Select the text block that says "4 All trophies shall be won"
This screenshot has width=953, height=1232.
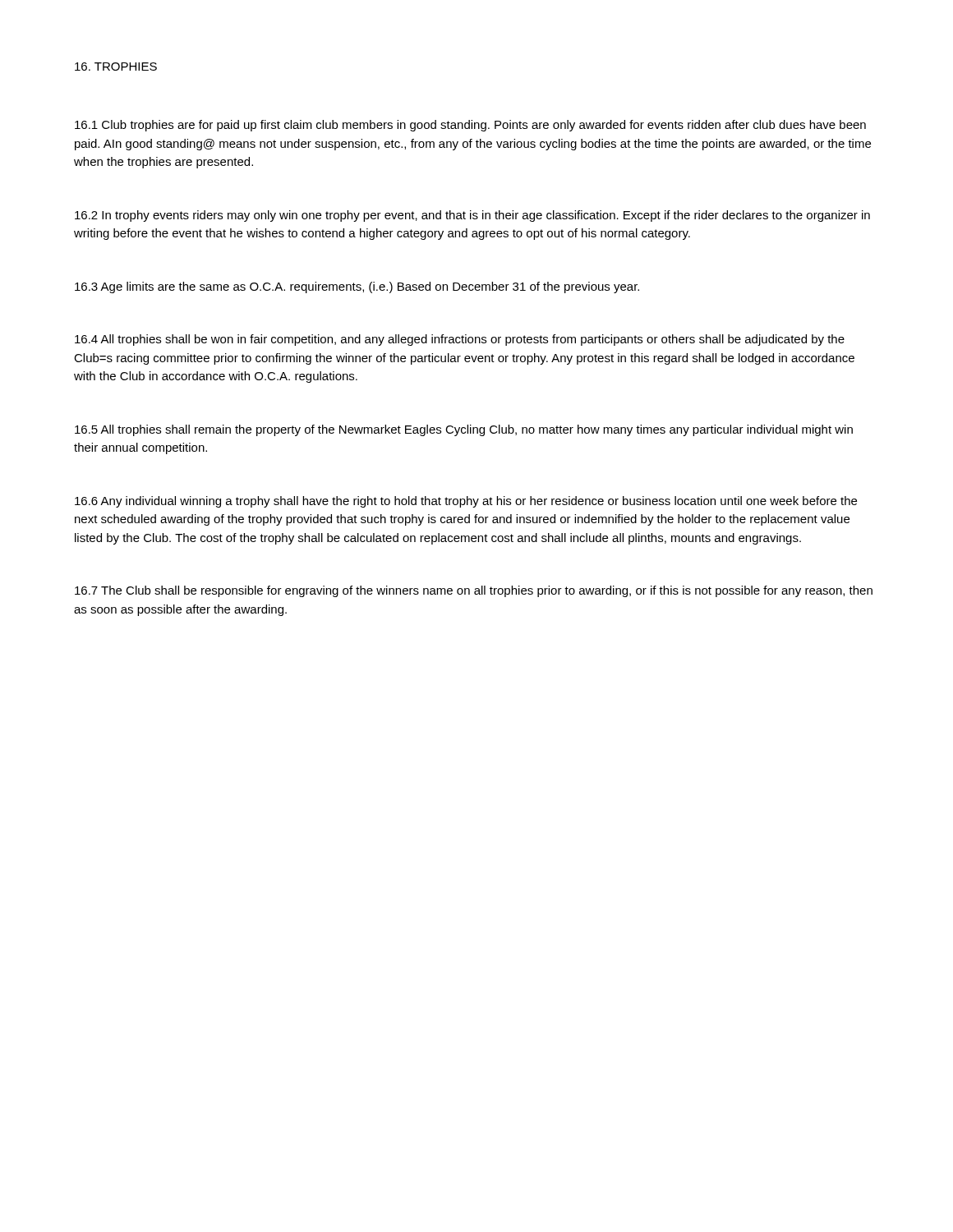pyautogui.click(x=464, y=357)
